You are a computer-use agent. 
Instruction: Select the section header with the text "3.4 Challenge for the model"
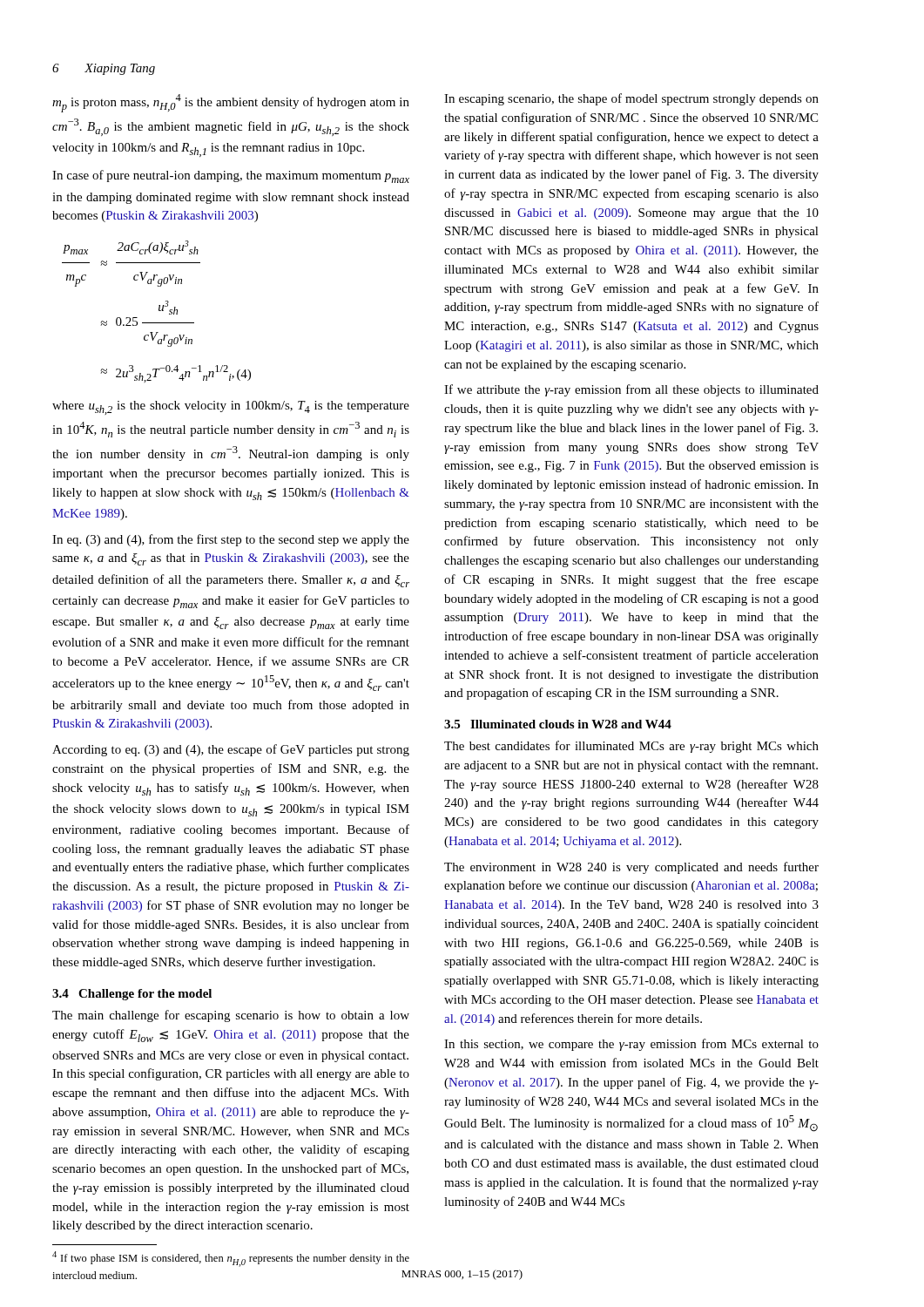tap(132, 993)
